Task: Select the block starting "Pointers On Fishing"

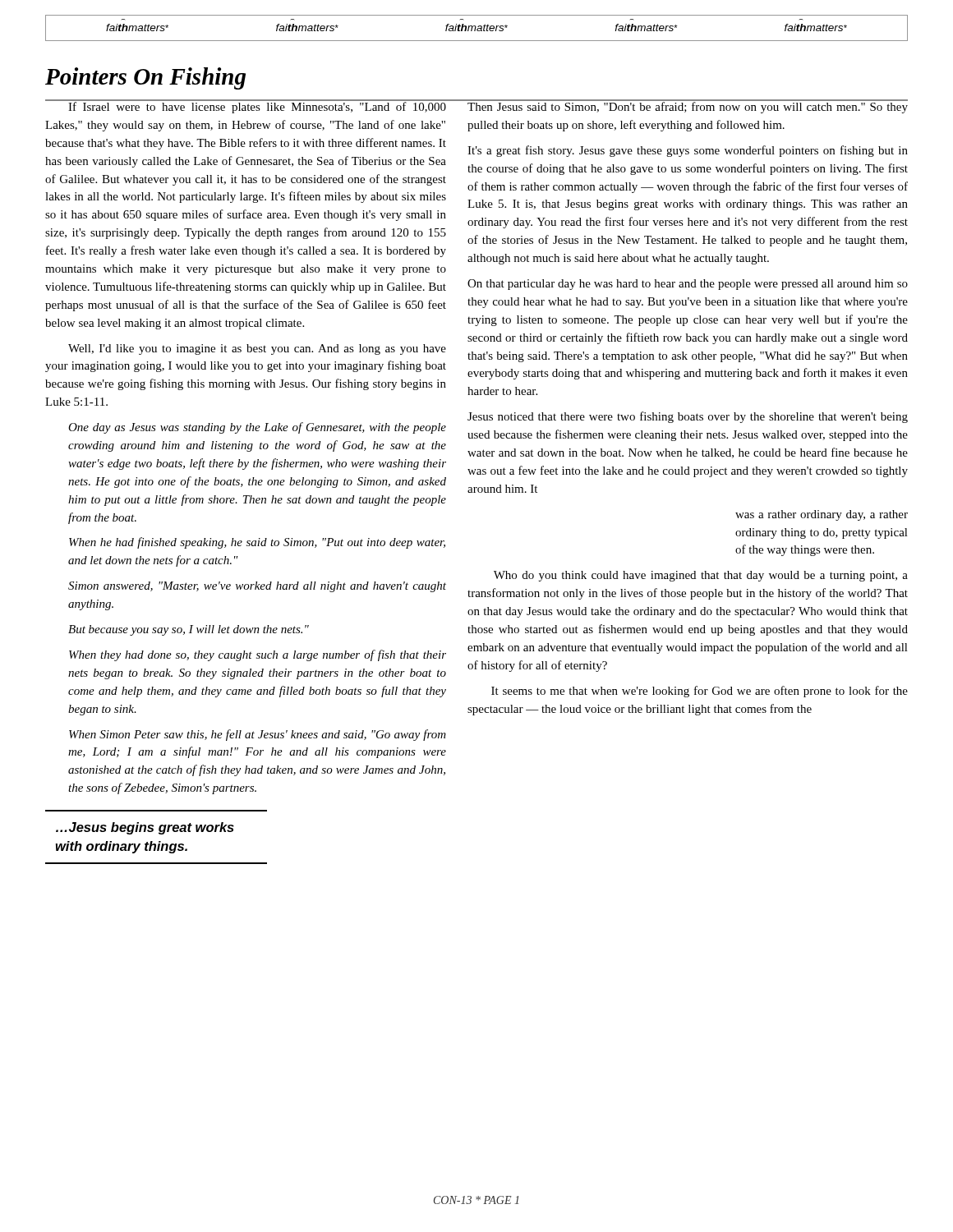Action: (146, 76)
